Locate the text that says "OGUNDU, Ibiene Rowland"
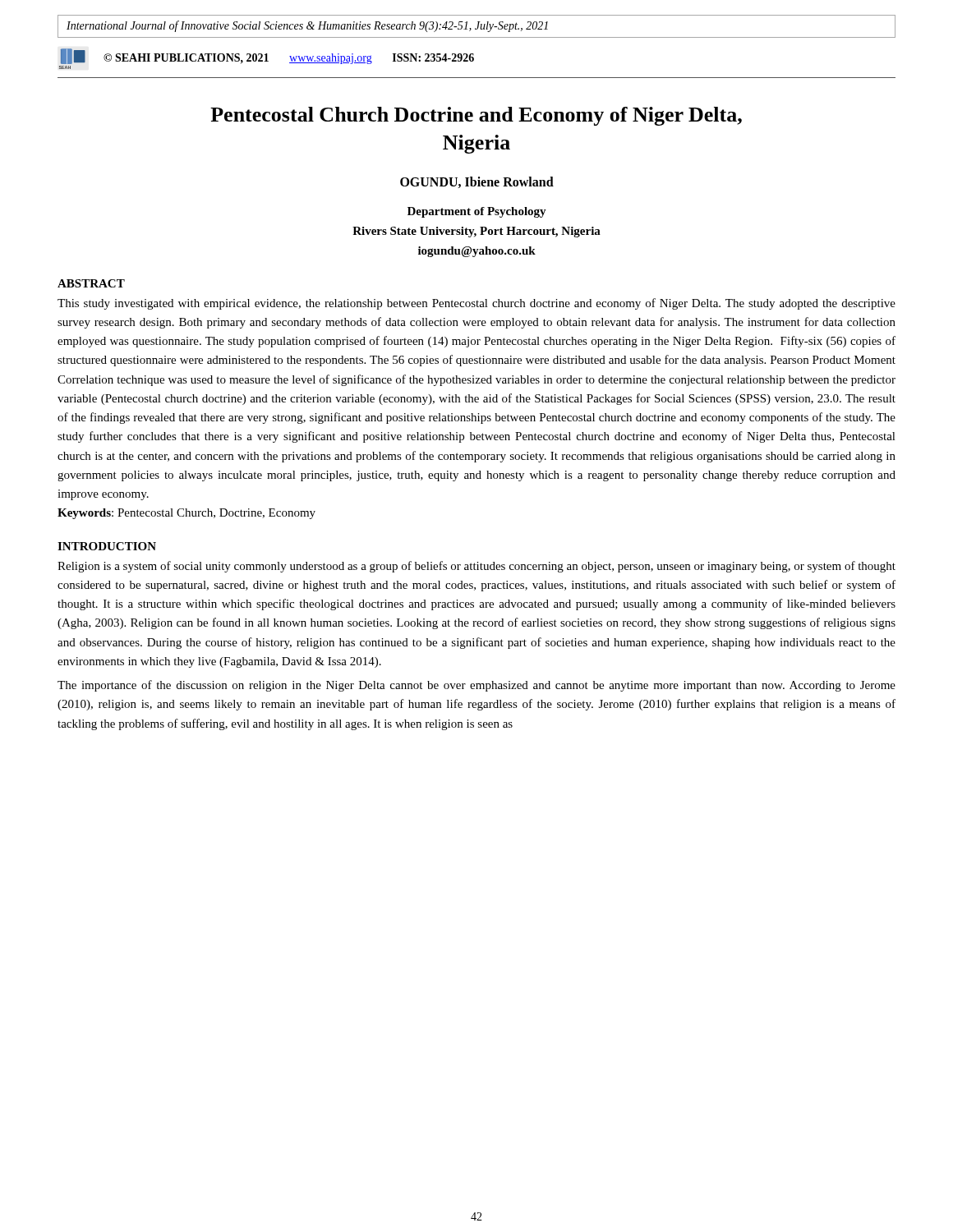This screenshot has height=1232, width=953. (x=476, y=182)
